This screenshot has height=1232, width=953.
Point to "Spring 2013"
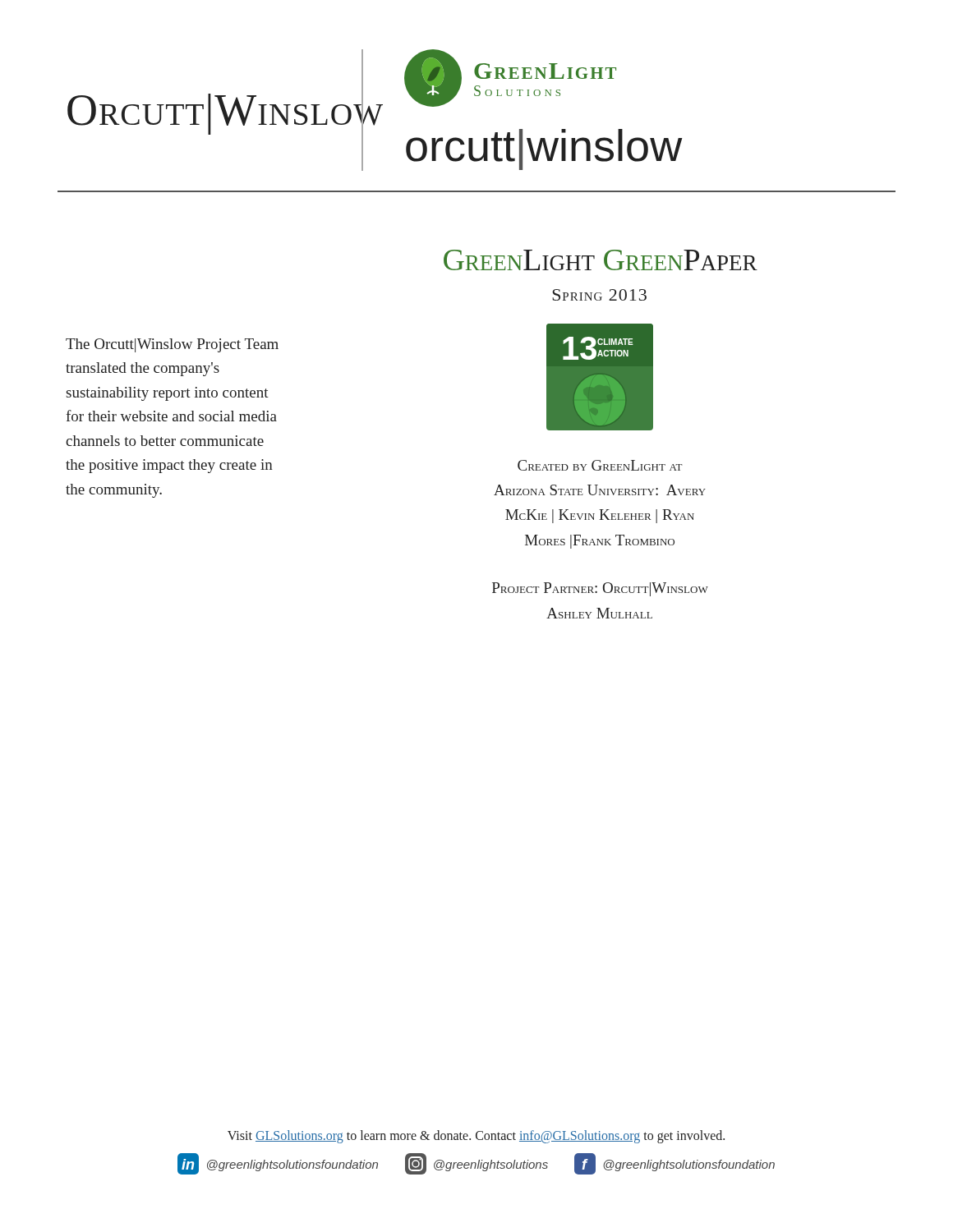pos(600,294)
